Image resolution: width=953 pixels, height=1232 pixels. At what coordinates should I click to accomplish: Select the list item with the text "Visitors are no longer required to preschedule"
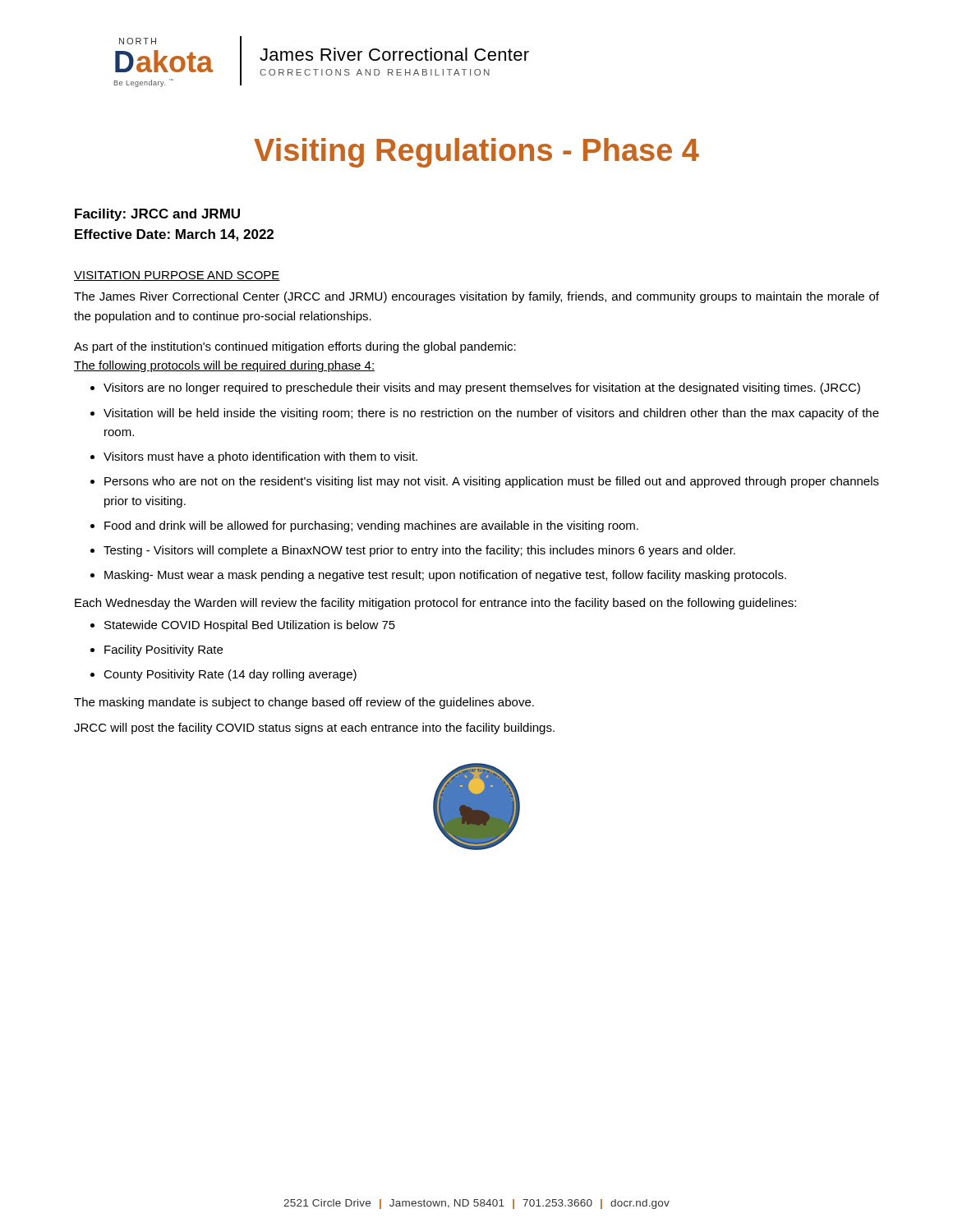tap(482, 388)
